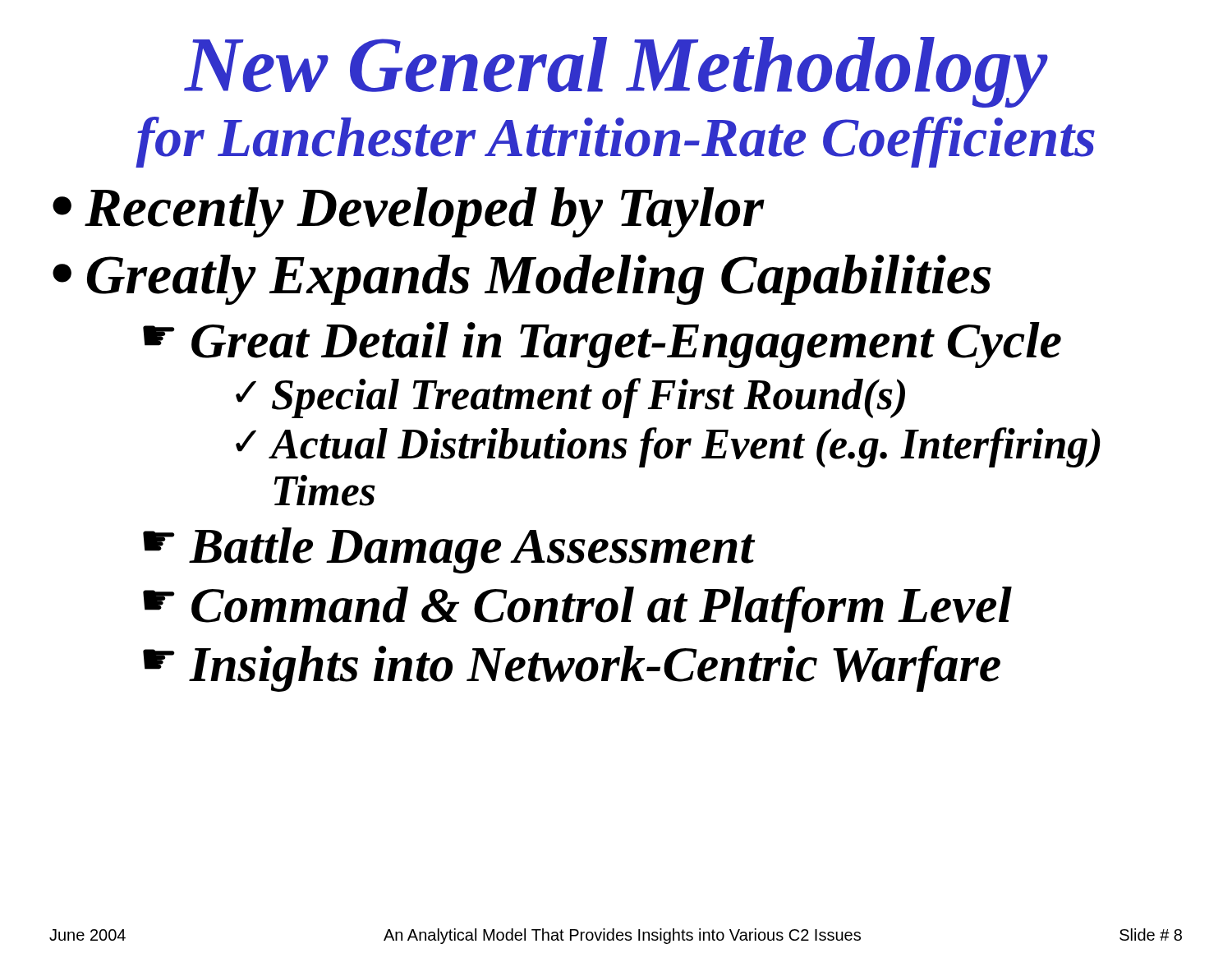1232x953 pixels.
Task: Point to the region starting "☛ Great Detail"
Action: (601, 340)
